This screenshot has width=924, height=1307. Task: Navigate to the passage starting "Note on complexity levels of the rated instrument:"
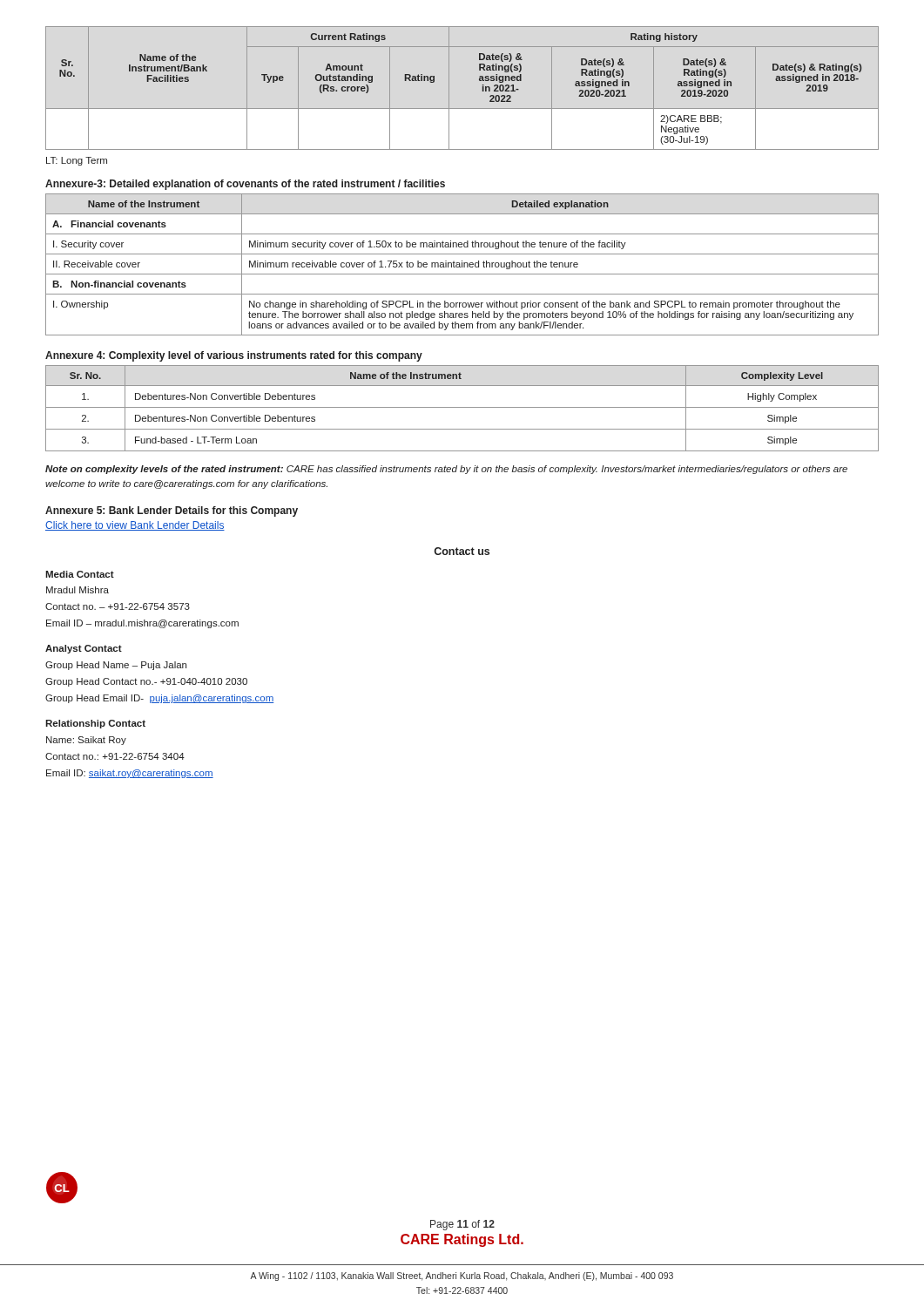tap(446, 476)
